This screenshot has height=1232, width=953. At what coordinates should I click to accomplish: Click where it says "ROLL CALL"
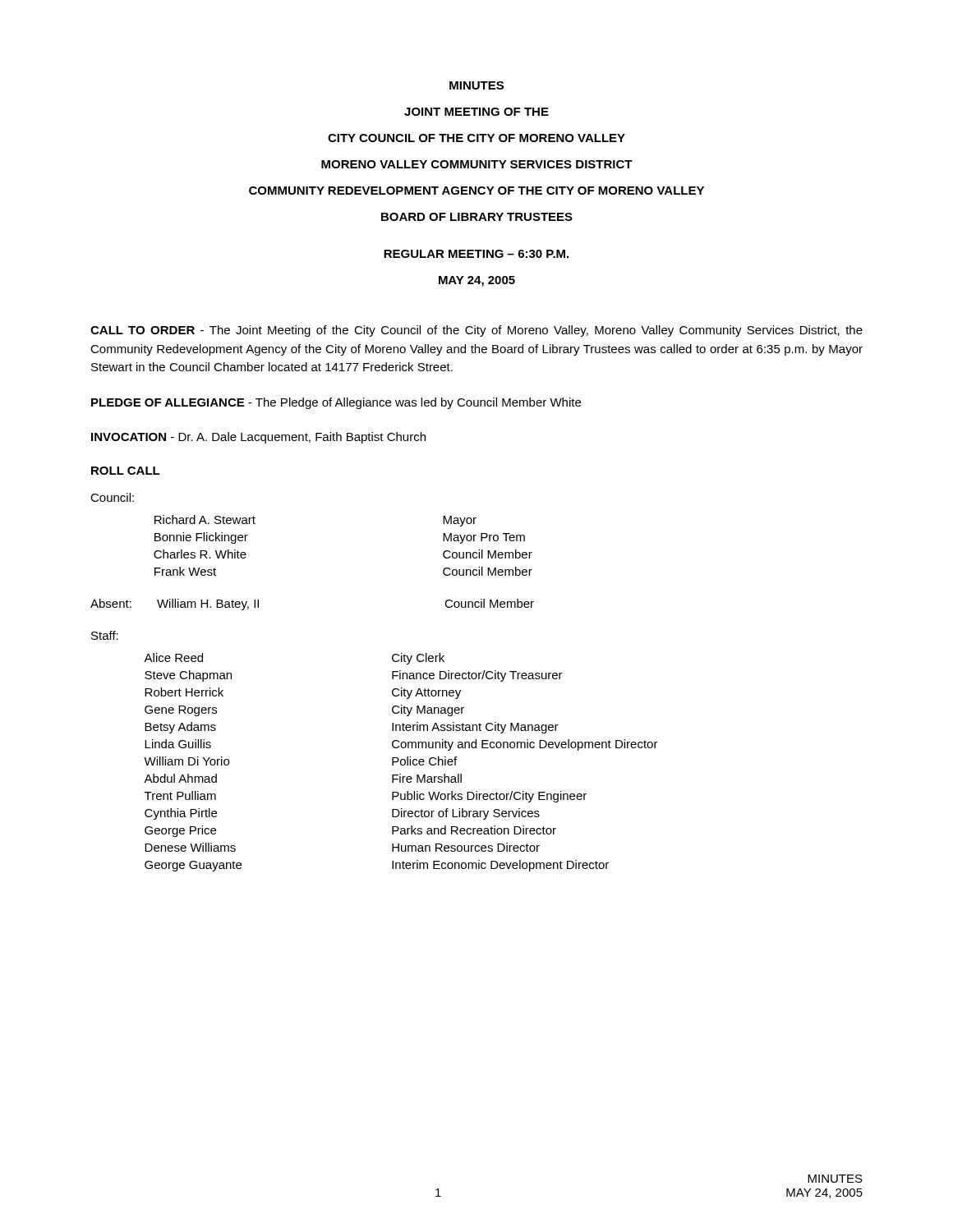[125, 470]
